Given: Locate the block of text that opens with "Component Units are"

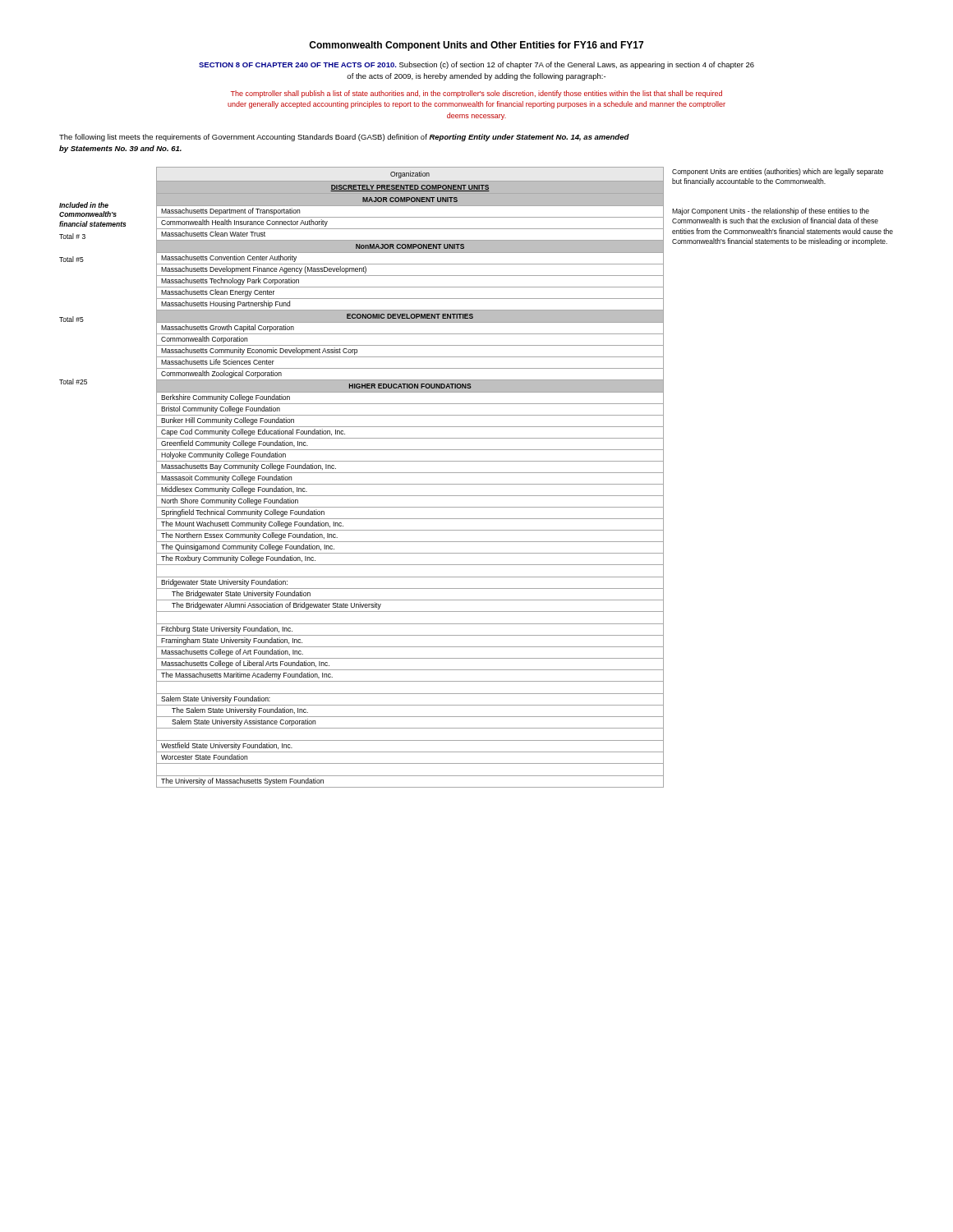Looking at the screenshot, I should click(778, 176).
